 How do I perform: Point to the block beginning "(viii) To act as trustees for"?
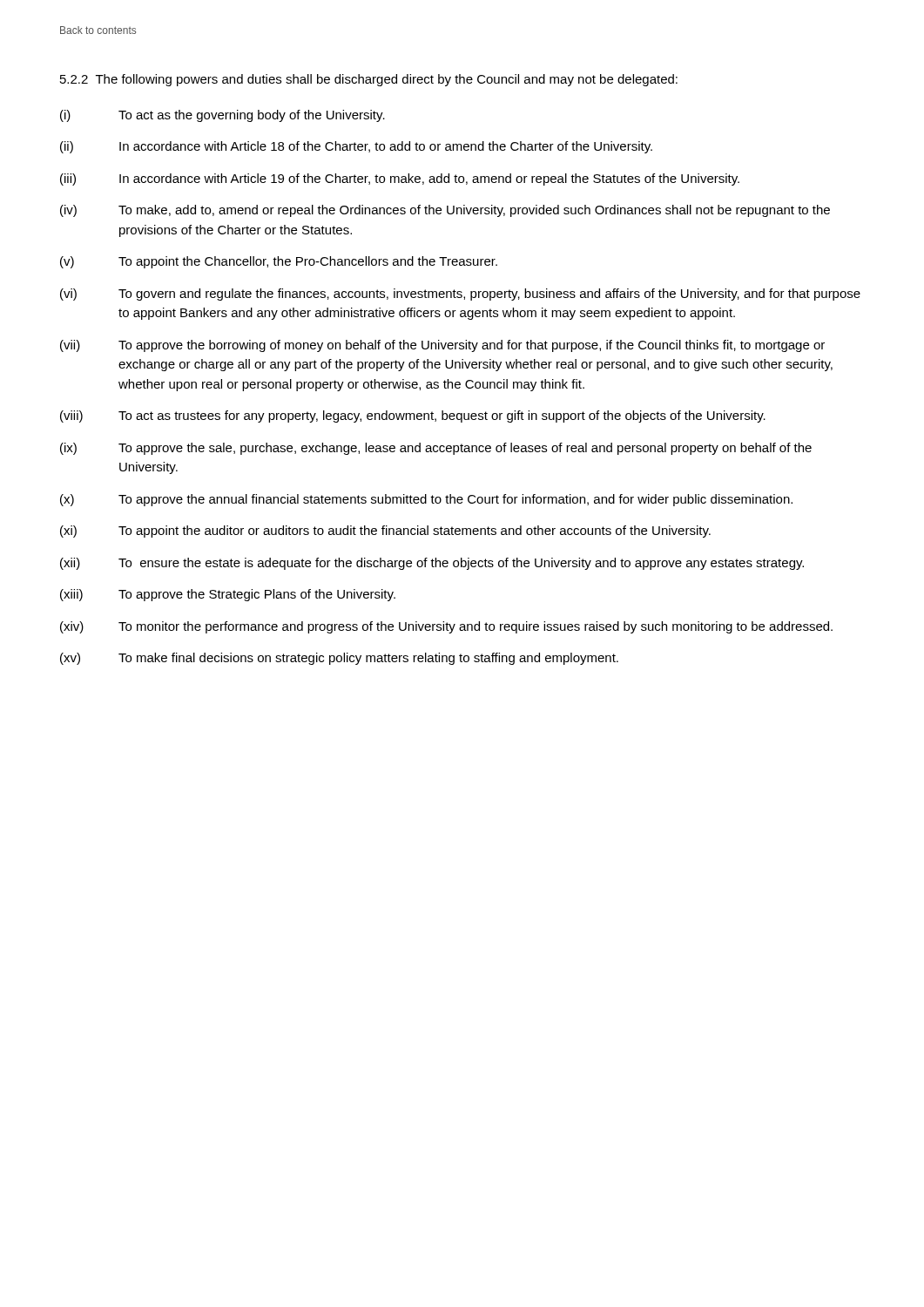pos(462,416)
